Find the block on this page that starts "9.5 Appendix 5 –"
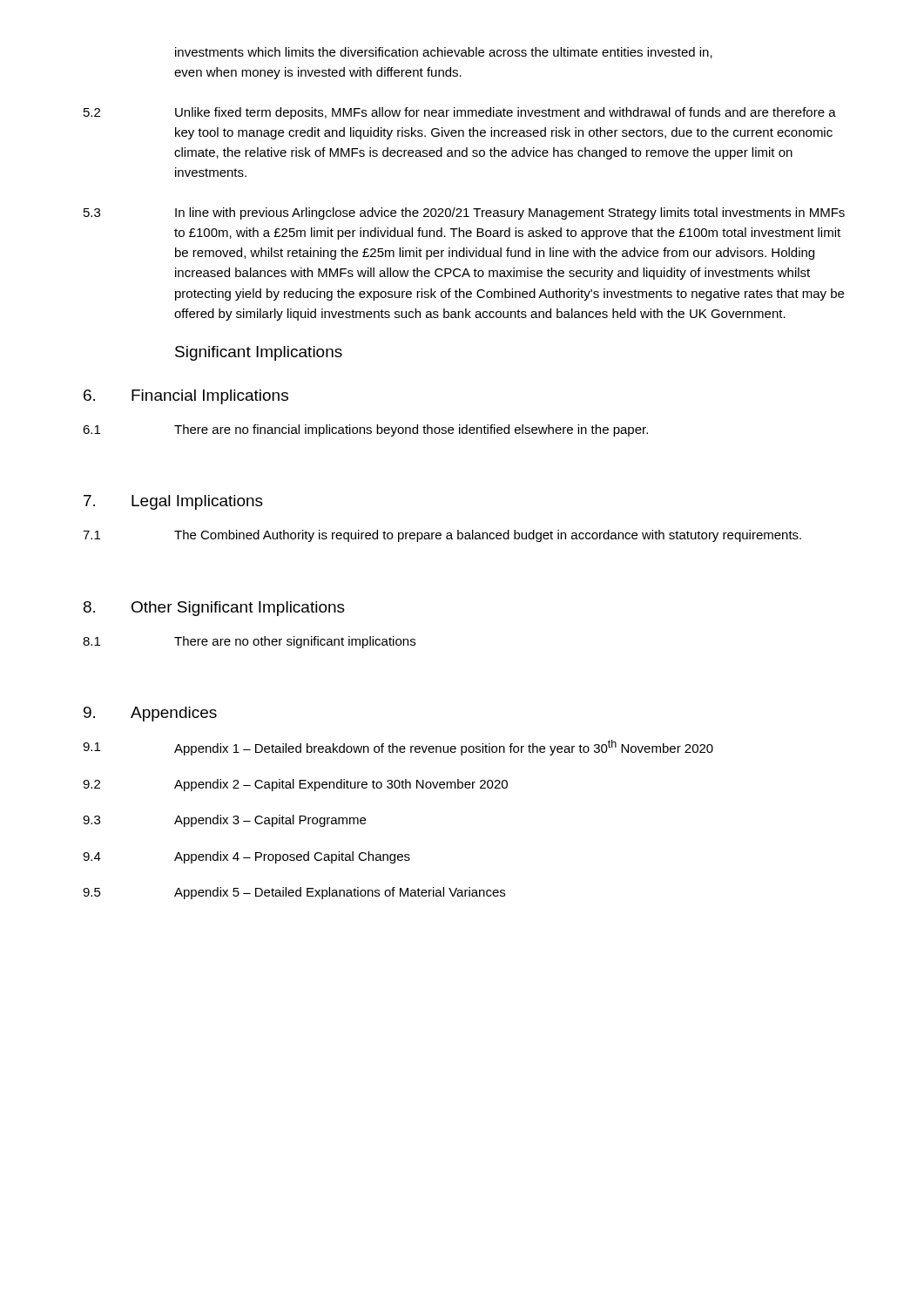The height and width of the screenshot is (1307, 924). (x=469, y=892)
